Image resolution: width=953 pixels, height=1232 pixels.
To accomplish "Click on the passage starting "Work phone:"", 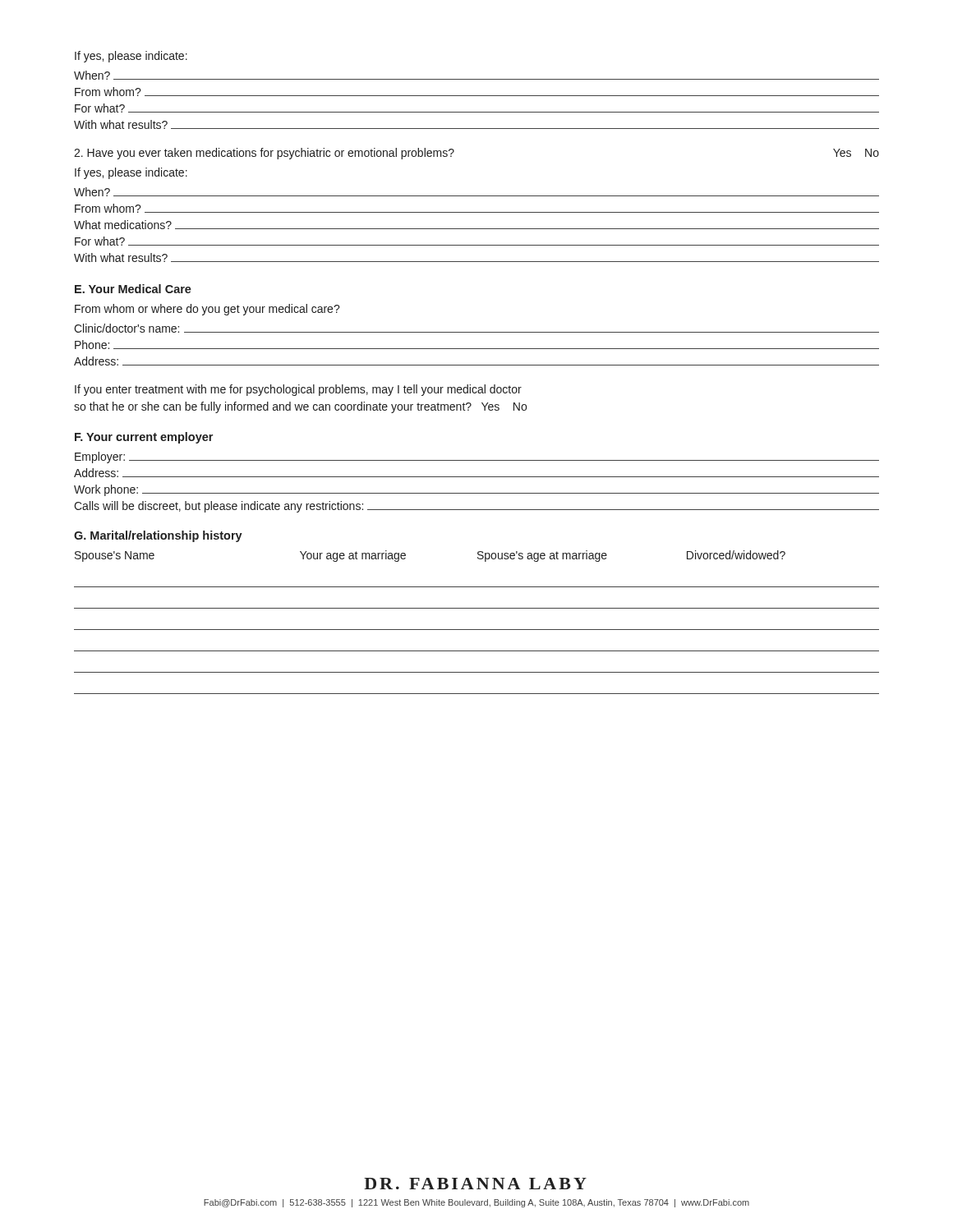I will click(x=476, y=490).
